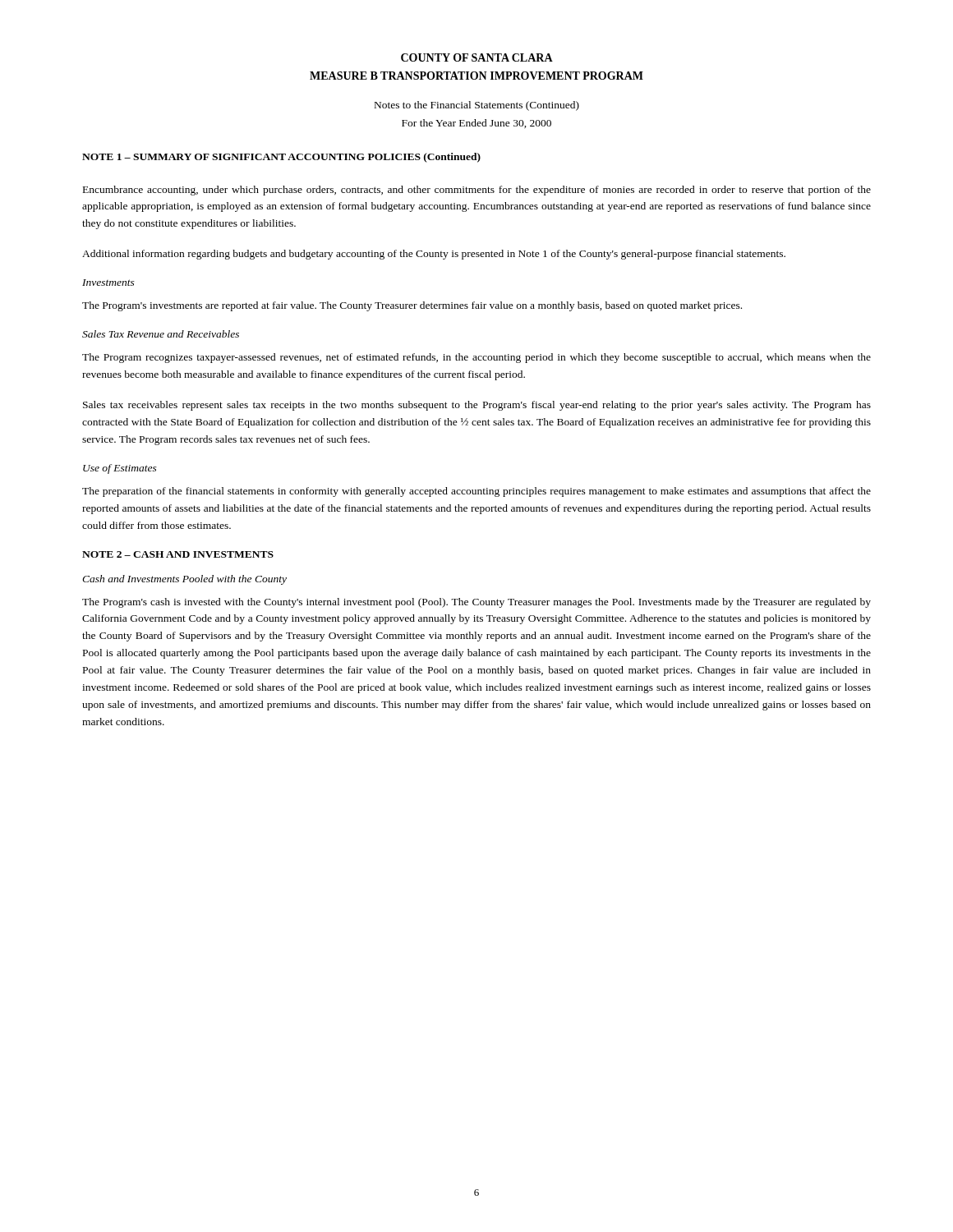The image size is (953, 1232).
Task: Click on the element starting "Additional information regarding budgets and budgetary"
Action: [x=434, y=254]
